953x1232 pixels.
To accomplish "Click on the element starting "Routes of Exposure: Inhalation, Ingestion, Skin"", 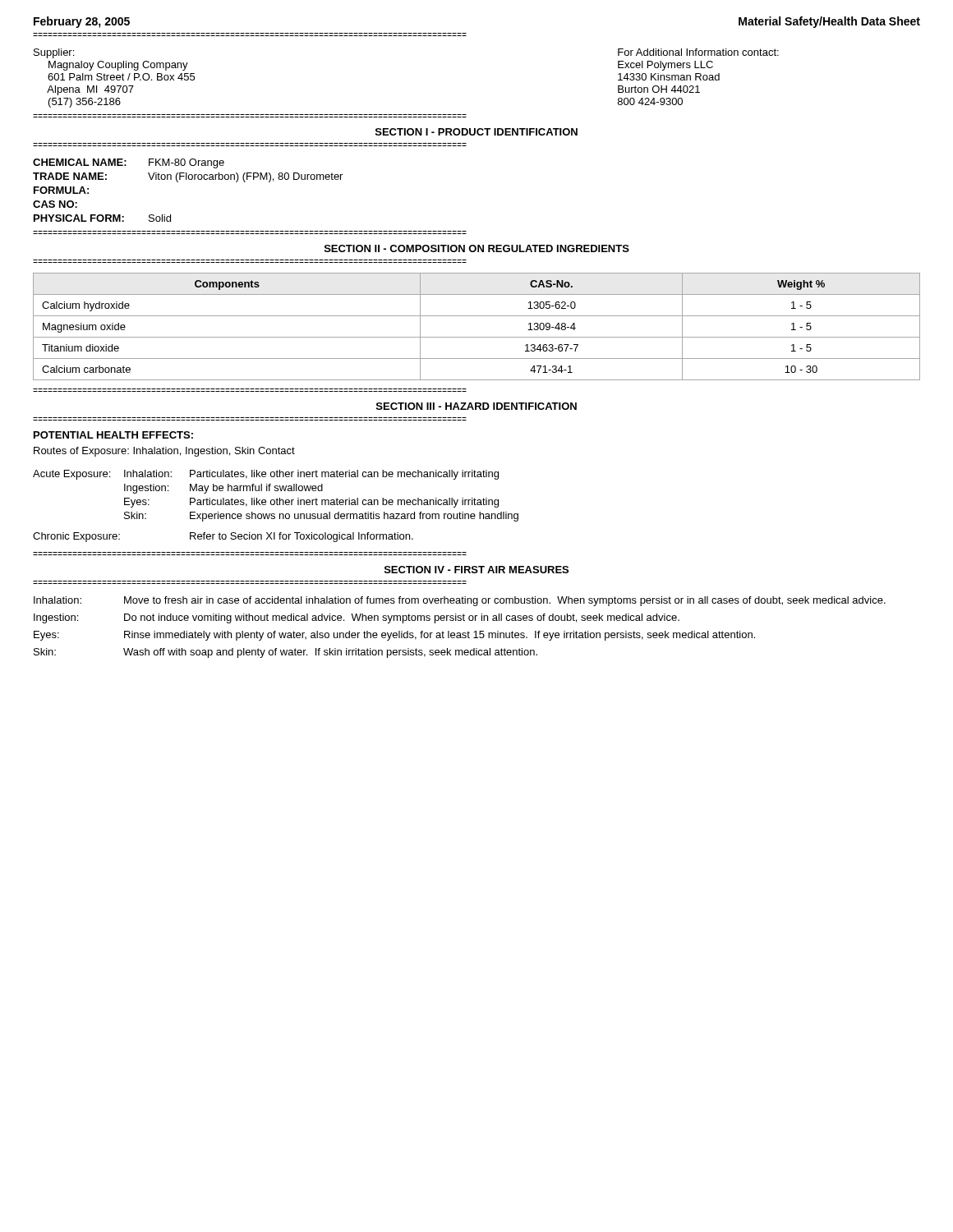I will 164,451.
